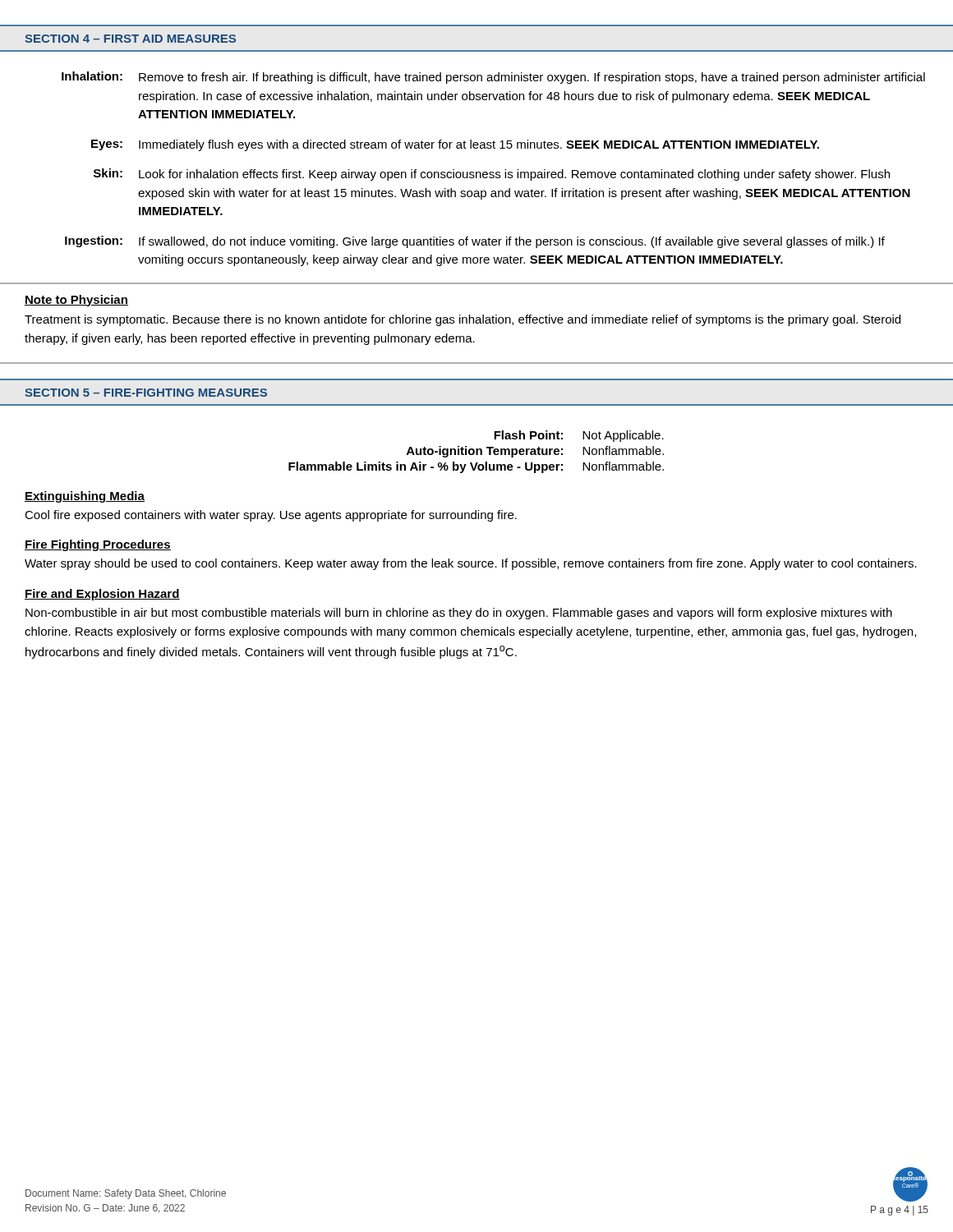The height and width of the screenshot is (1232, 953).
Task: Select the region starting "Skin: Look for inhalation effects first. Keep"
Action: (476, 193)
